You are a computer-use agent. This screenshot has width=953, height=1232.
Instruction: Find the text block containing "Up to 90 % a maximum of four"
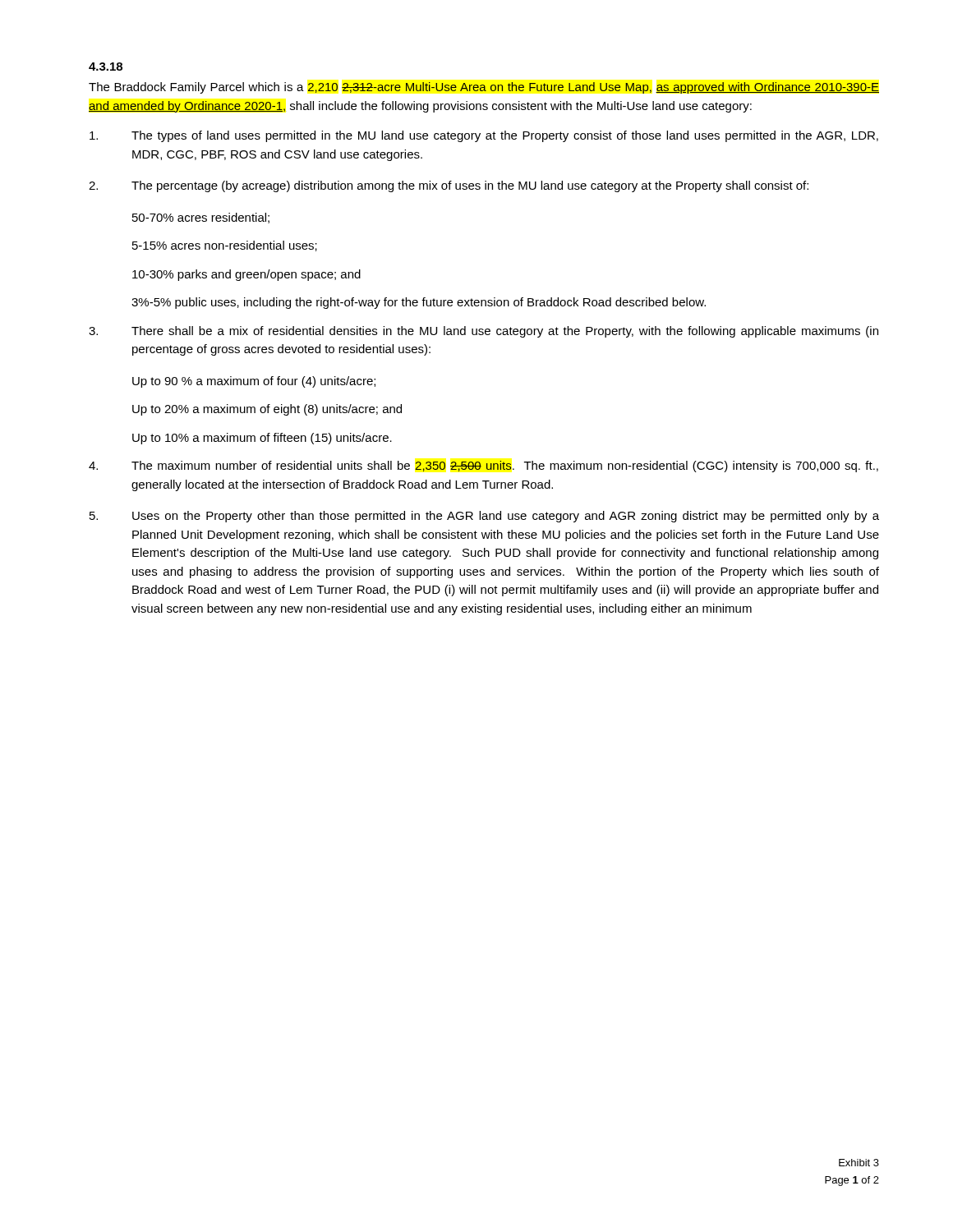click(254, 380)
